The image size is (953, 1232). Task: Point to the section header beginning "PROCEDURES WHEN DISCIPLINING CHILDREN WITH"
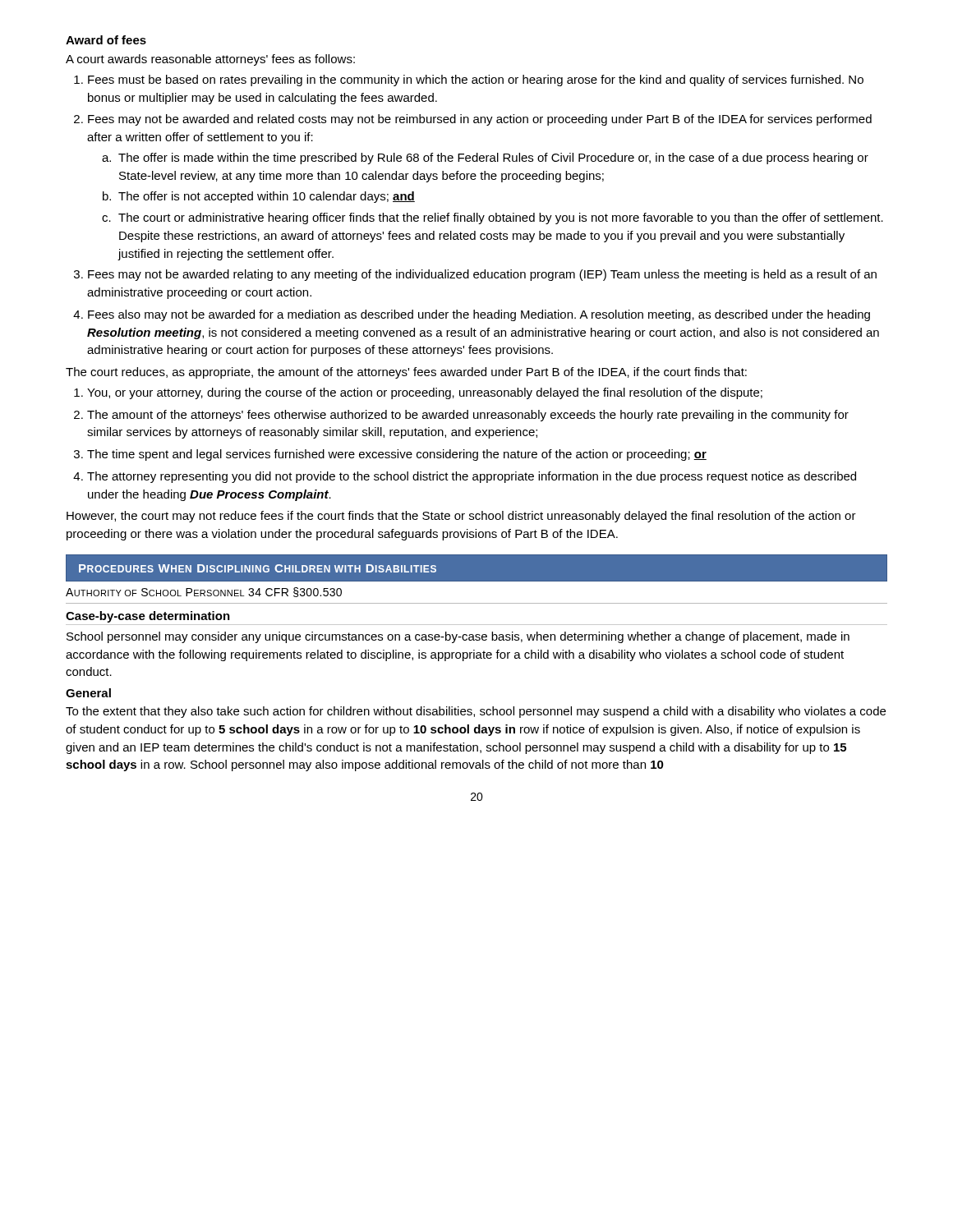[258, 568]
